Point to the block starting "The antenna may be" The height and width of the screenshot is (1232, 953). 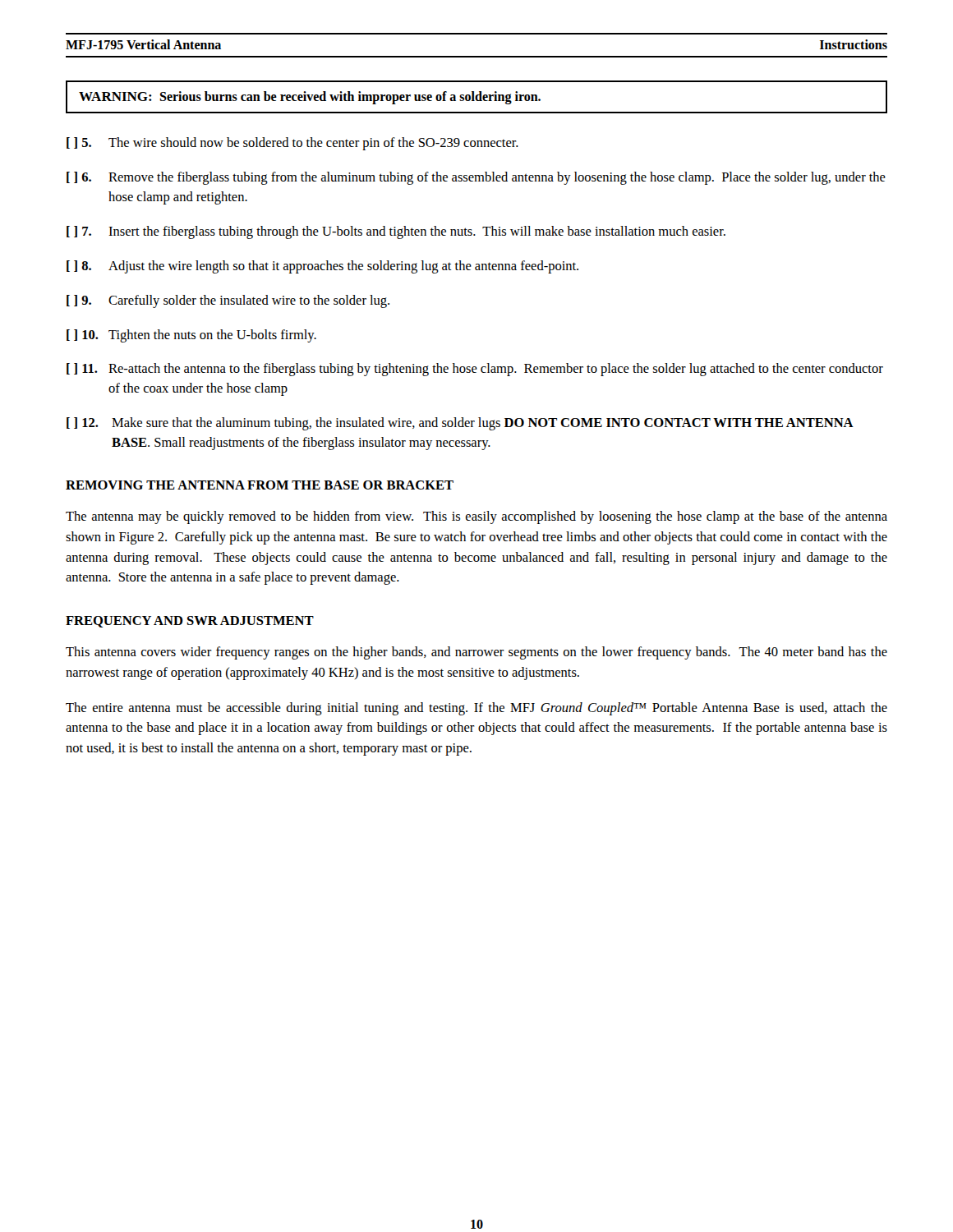(x=476, y=547)
